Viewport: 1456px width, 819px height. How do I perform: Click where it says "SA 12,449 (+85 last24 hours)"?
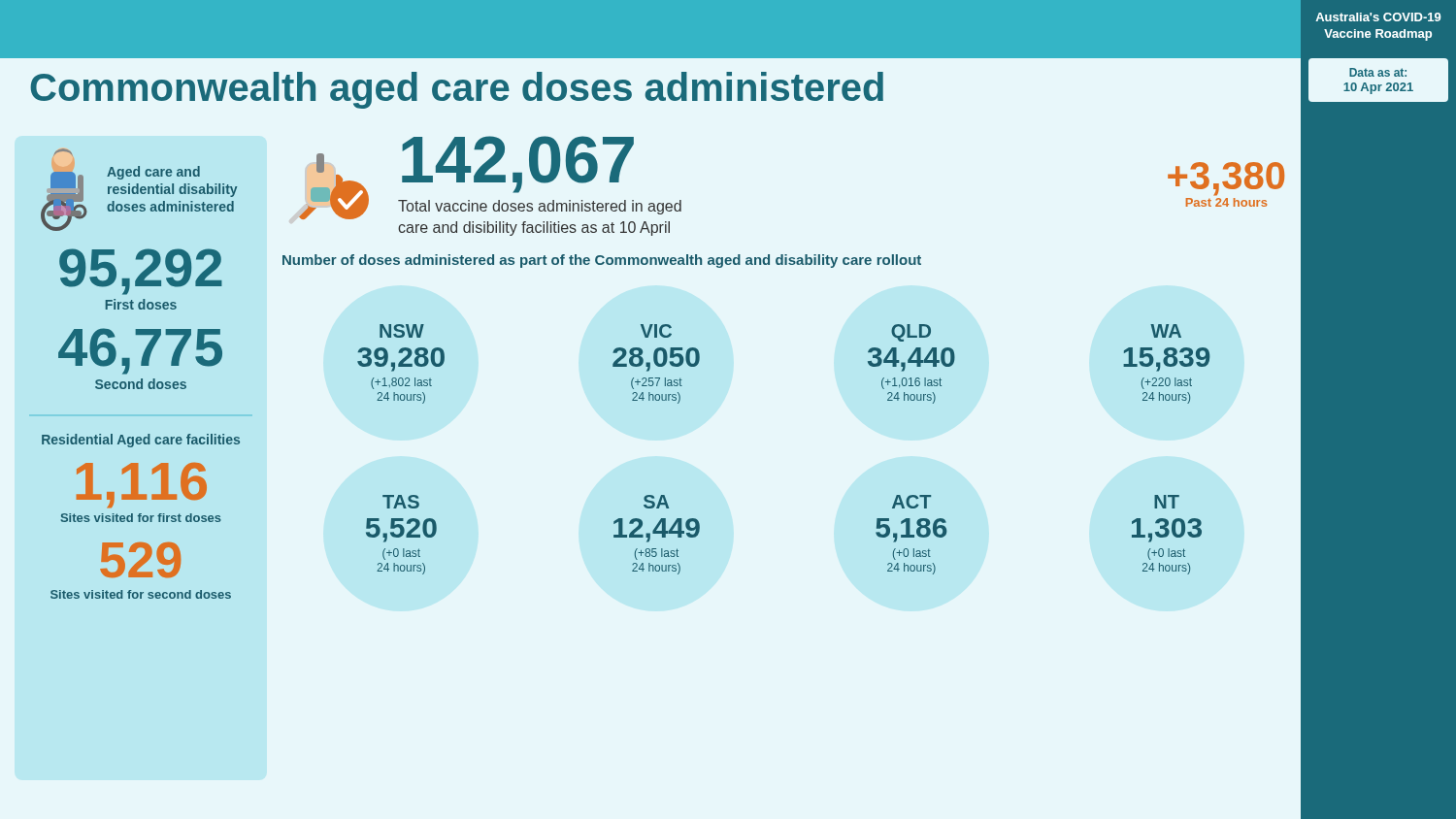(x=656, y=533)
